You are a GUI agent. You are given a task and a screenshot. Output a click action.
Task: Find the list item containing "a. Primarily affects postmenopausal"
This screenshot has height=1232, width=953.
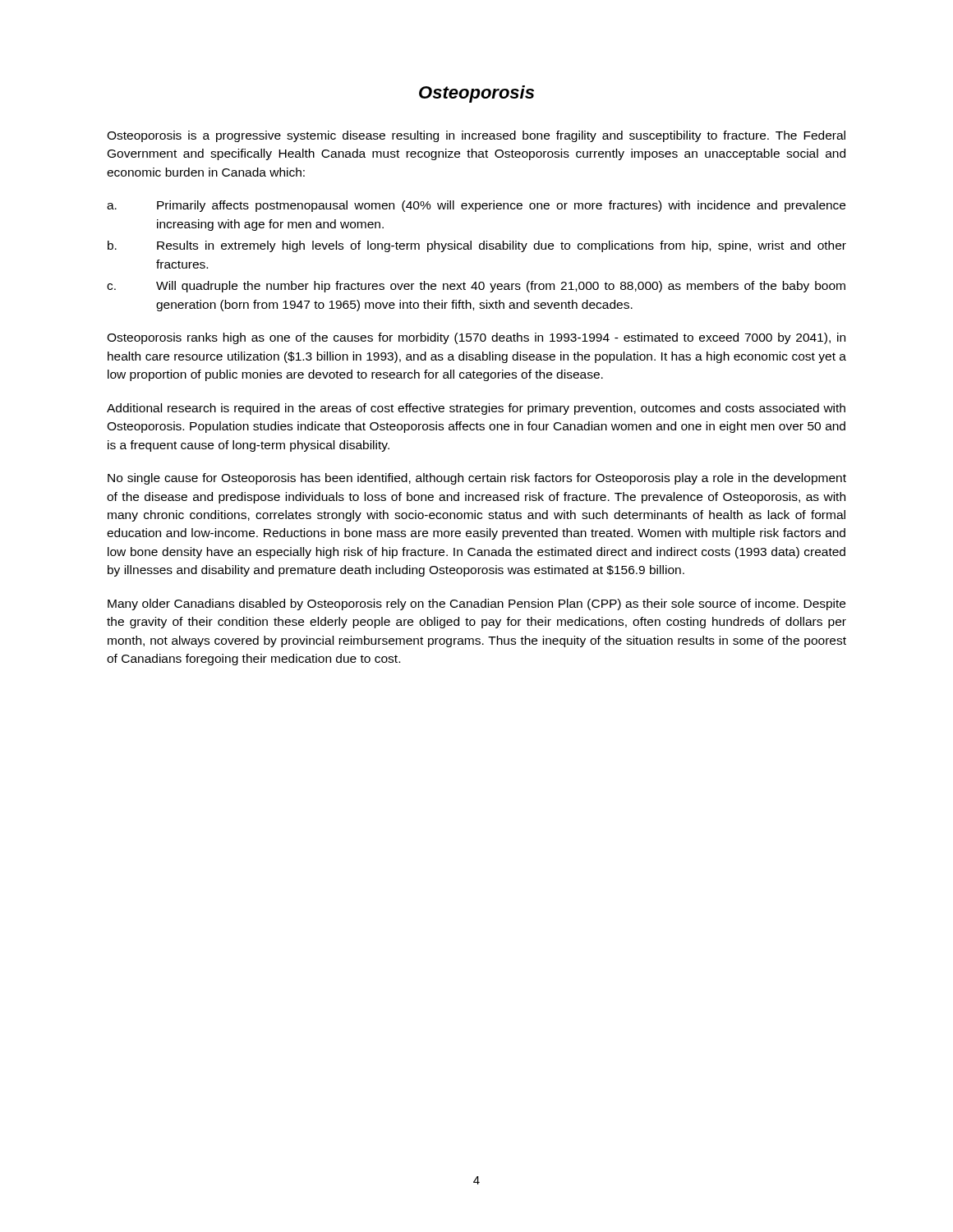click(x=476, y=215)
